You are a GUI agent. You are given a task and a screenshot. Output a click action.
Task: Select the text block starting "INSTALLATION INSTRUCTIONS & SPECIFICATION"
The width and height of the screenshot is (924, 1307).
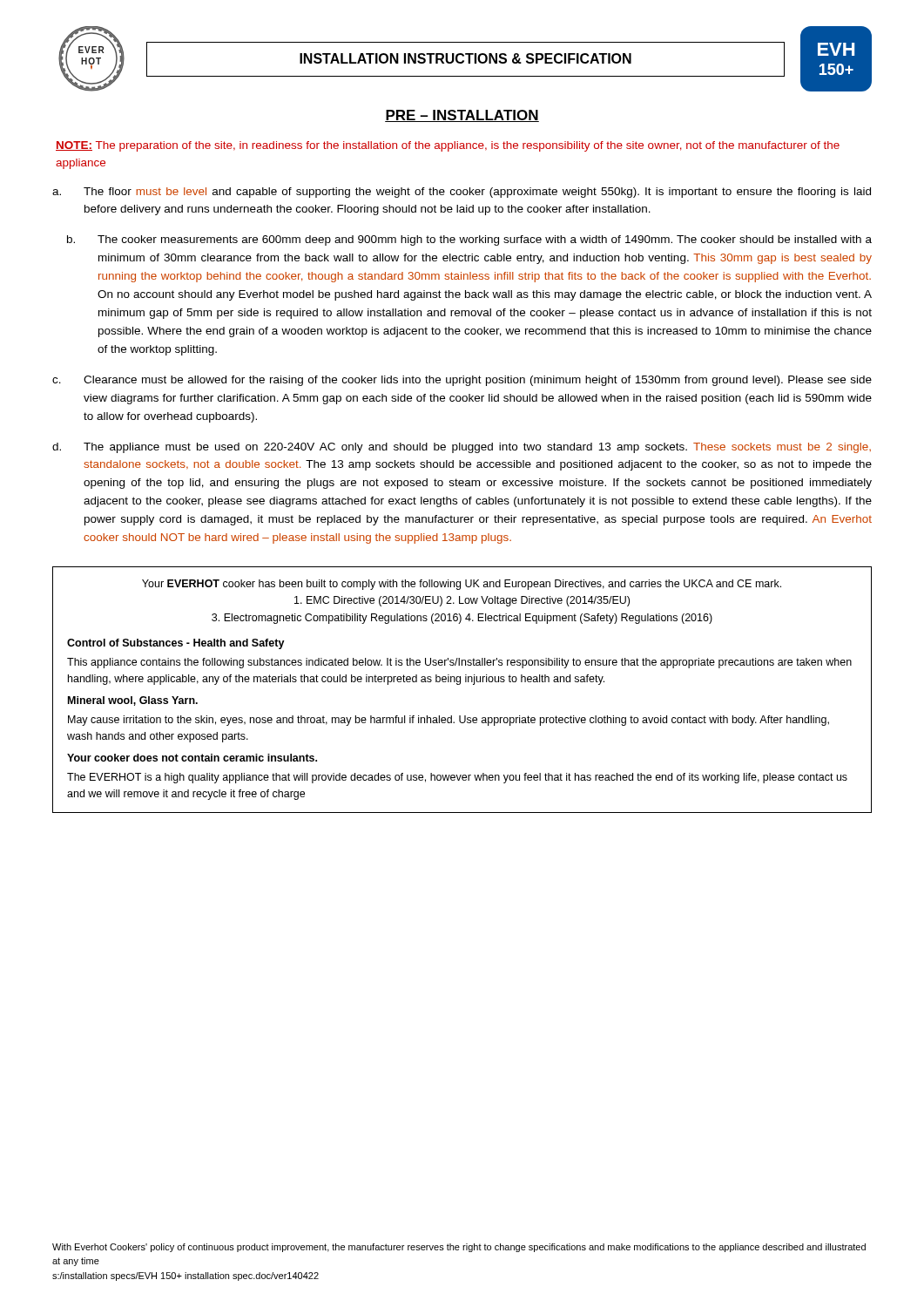click(465, 58)
